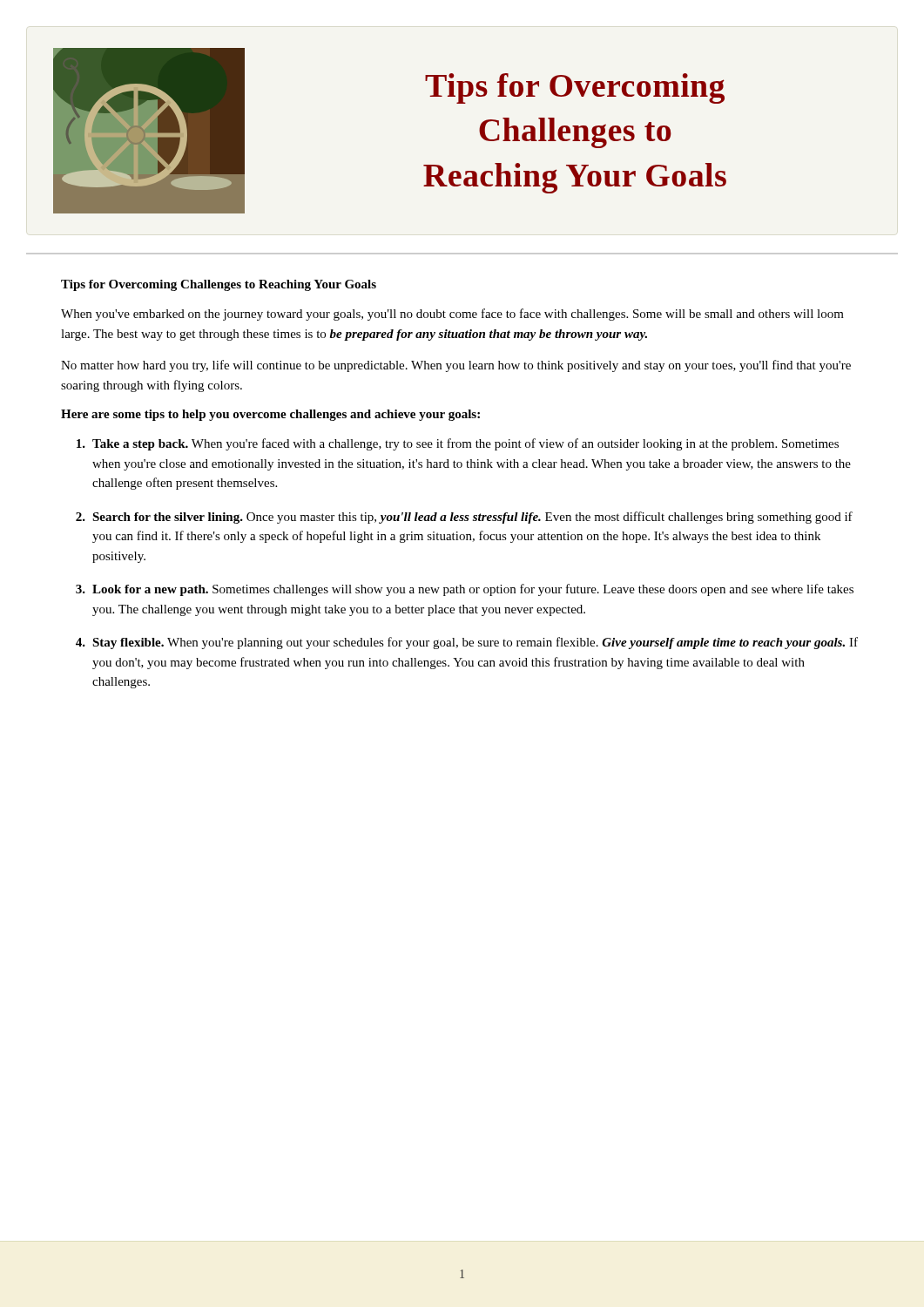The width and height of the screenshot is (924, 1307).
Task: Find the text starting "Tips for Overcoming Challenges to"
Action: [219, 284]
